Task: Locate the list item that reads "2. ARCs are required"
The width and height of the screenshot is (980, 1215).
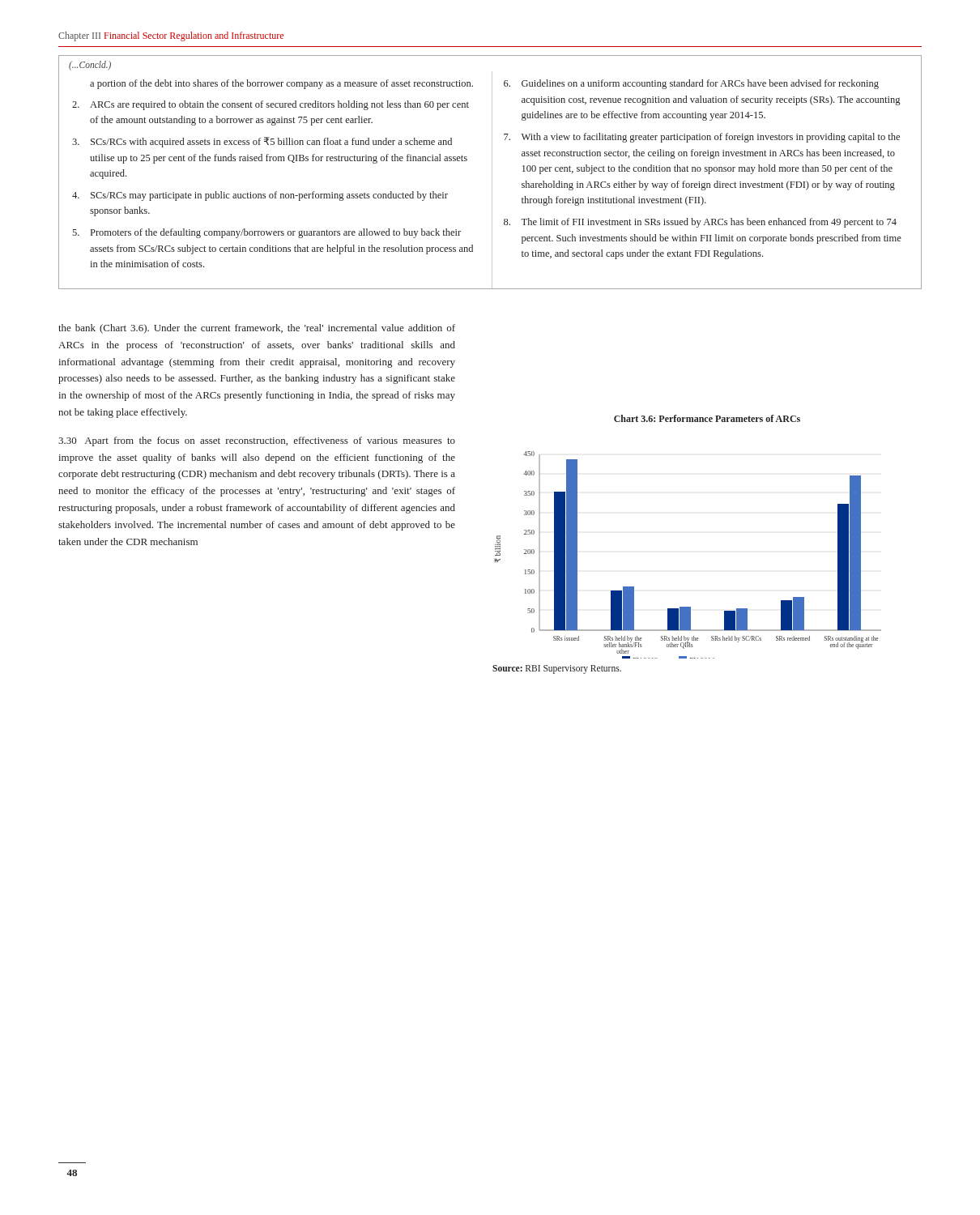Action: click(275, 113)
